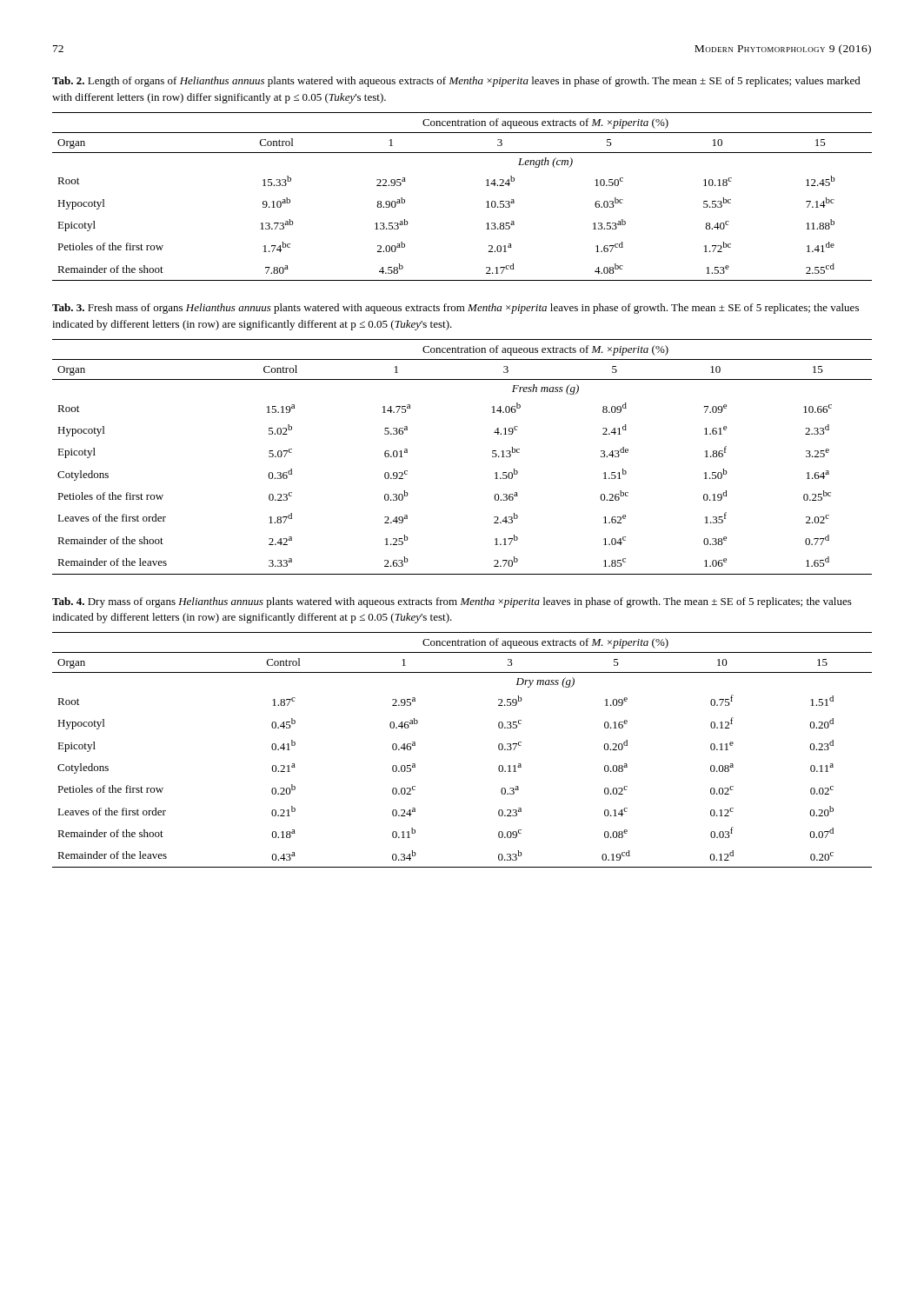Screen dimensions: 1304x924
Task: Find the text block starting "Tab. 4. Dry mass of organs Helianthus"
Action: coord(452,609)
